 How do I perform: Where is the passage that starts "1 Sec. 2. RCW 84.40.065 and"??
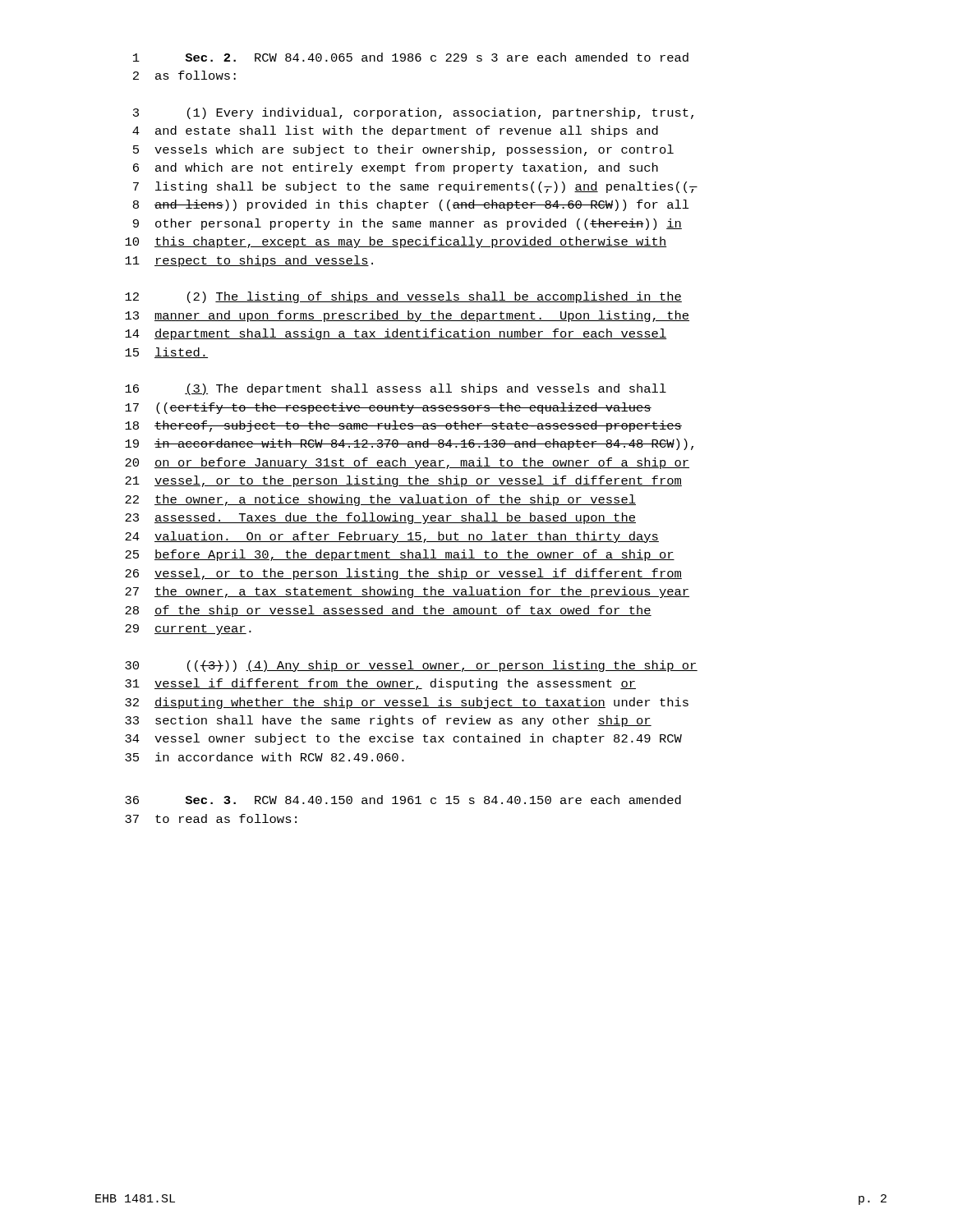[x=491, y=68]
